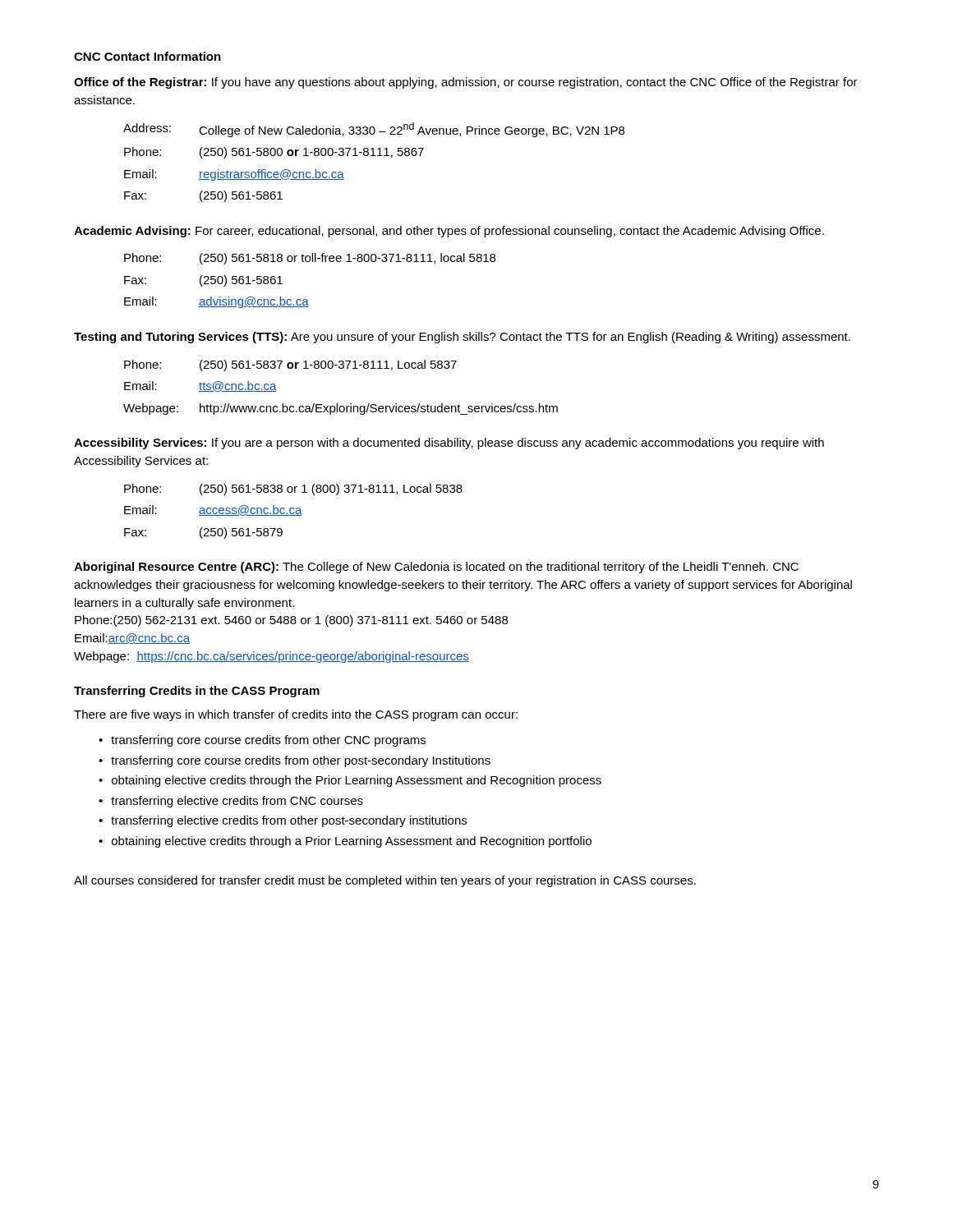
Task: Point to the block beginning "Testing and Tutoring"
Action: (462, 336)
